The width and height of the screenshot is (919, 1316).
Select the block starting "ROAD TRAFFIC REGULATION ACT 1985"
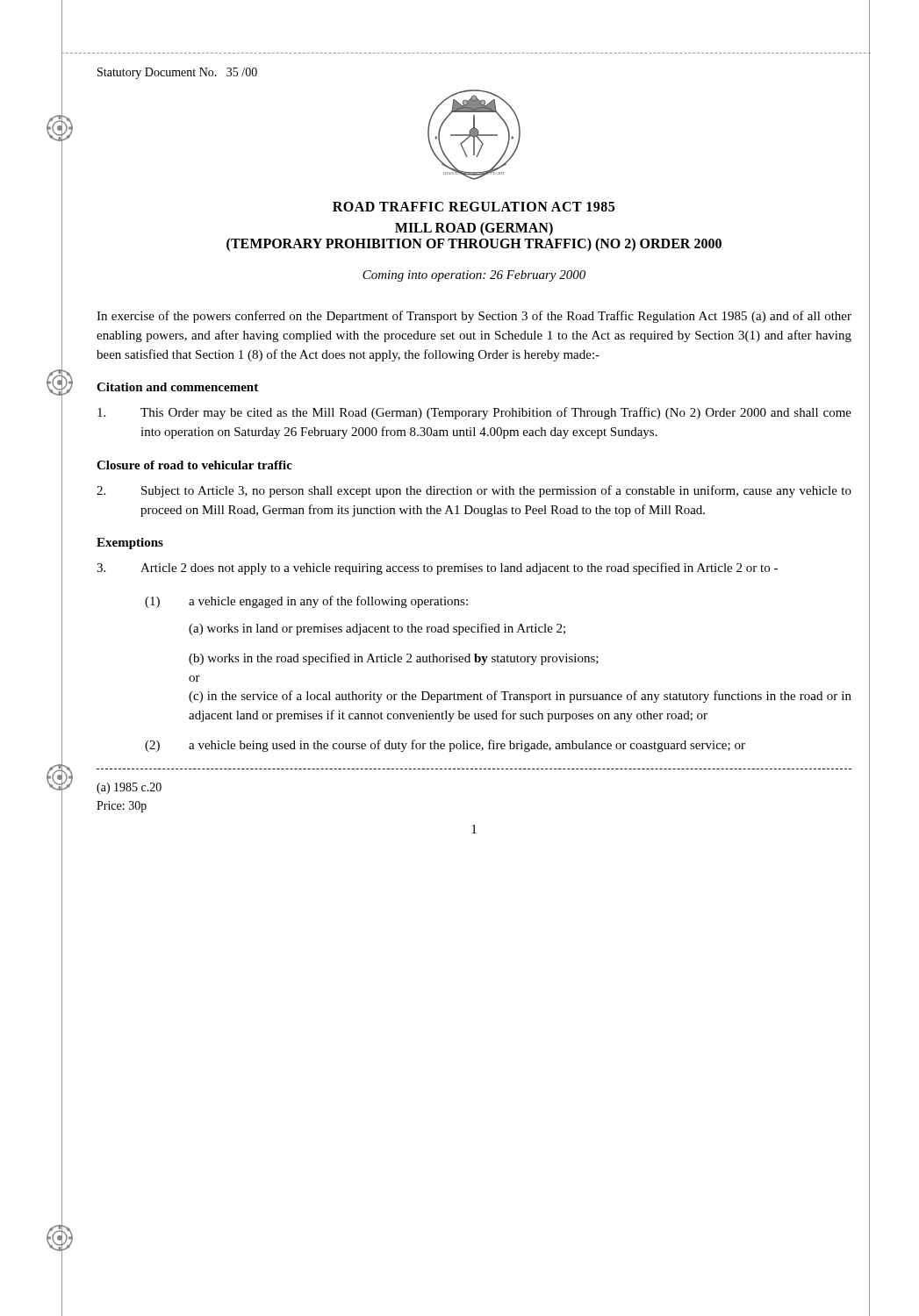(x=474, y=207)
